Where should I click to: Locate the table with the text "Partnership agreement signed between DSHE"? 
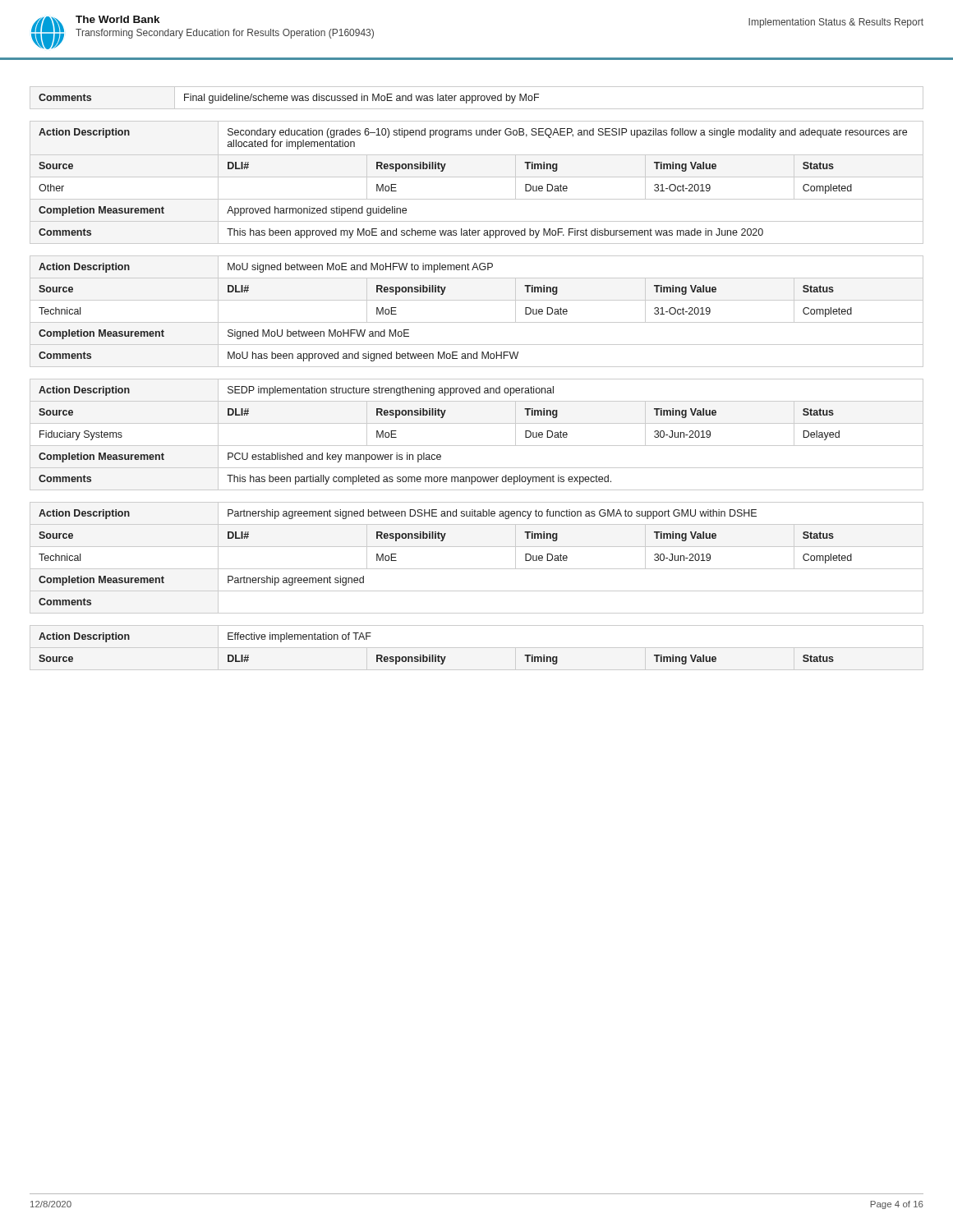pyautogui.click(x=476, y=558)
